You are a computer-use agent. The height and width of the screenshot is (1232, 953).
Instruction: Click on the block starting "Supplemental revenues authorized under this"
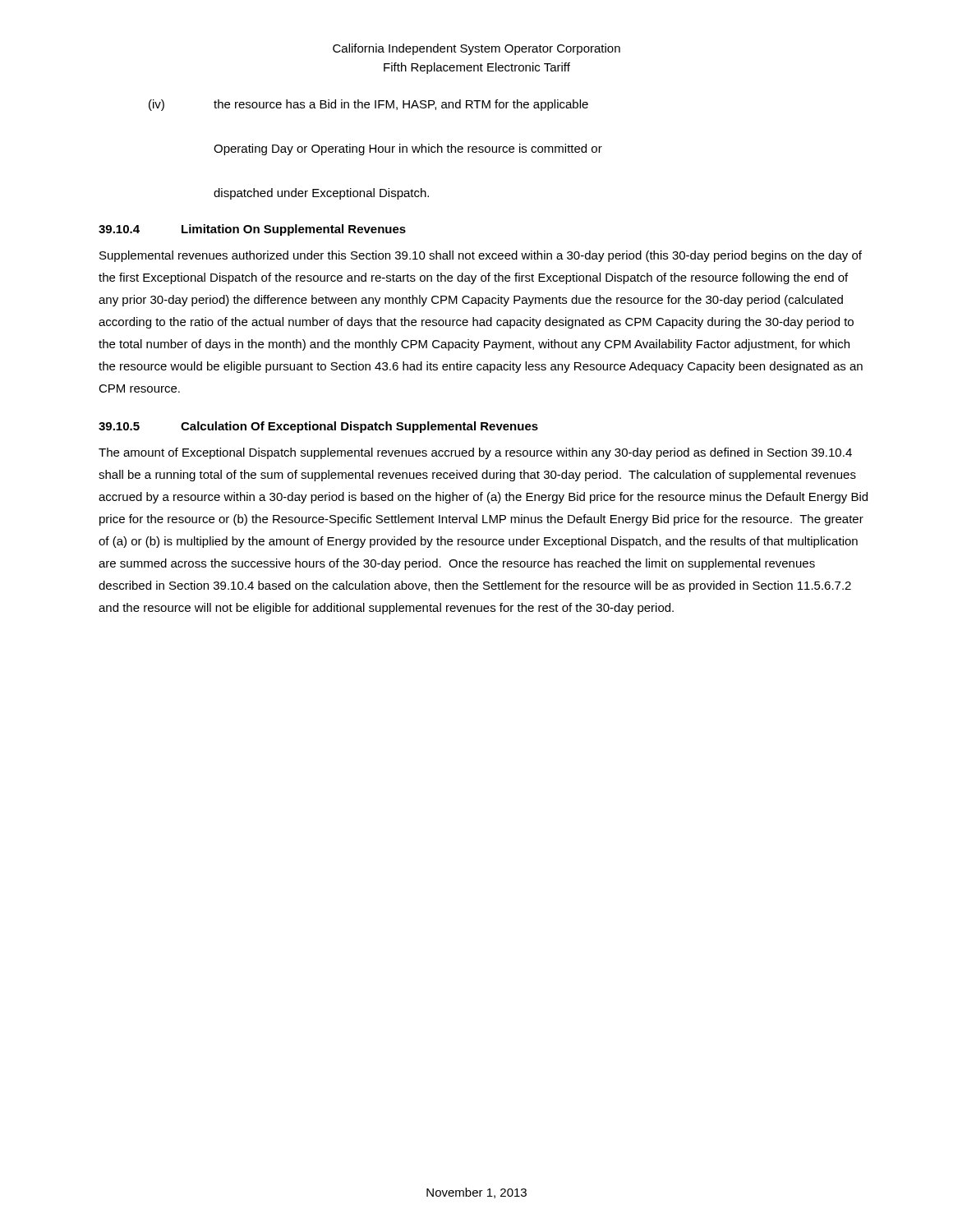(x=481, y=322)
